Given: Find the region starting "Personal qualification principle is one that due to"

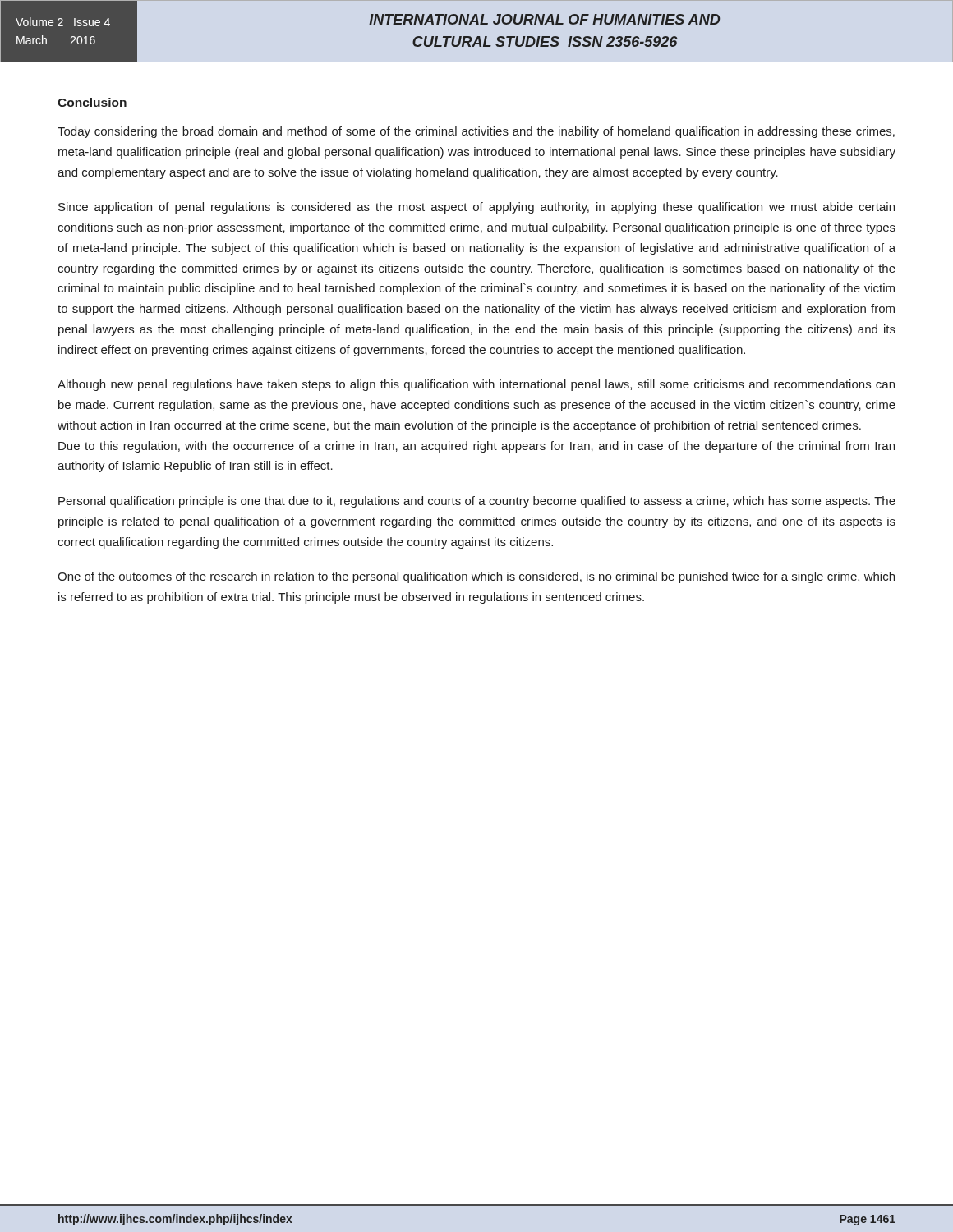Looking at the screenshot, I should [x=476, y=521].
